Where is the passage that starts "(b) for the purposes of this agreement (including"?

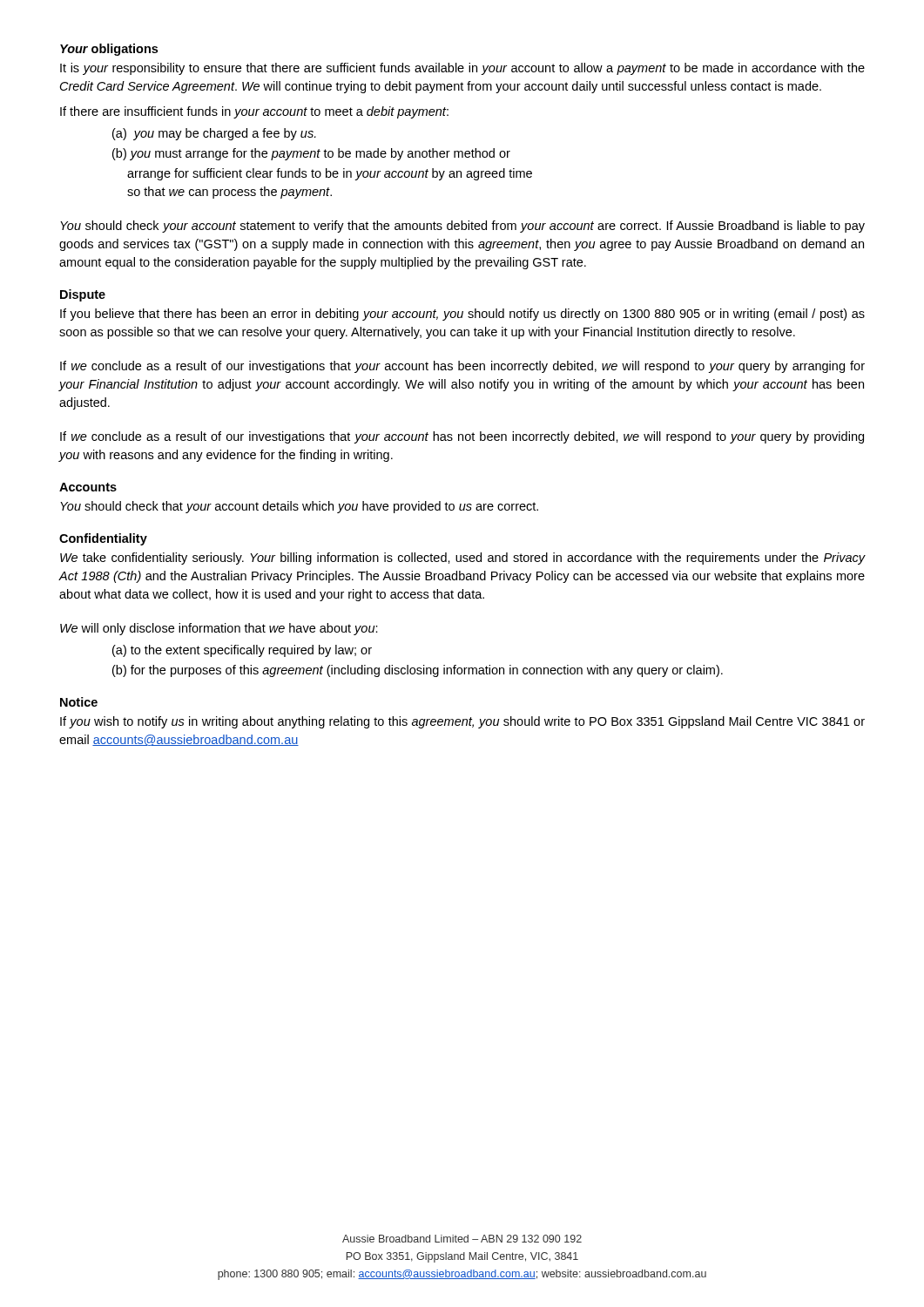click(417, 670)
